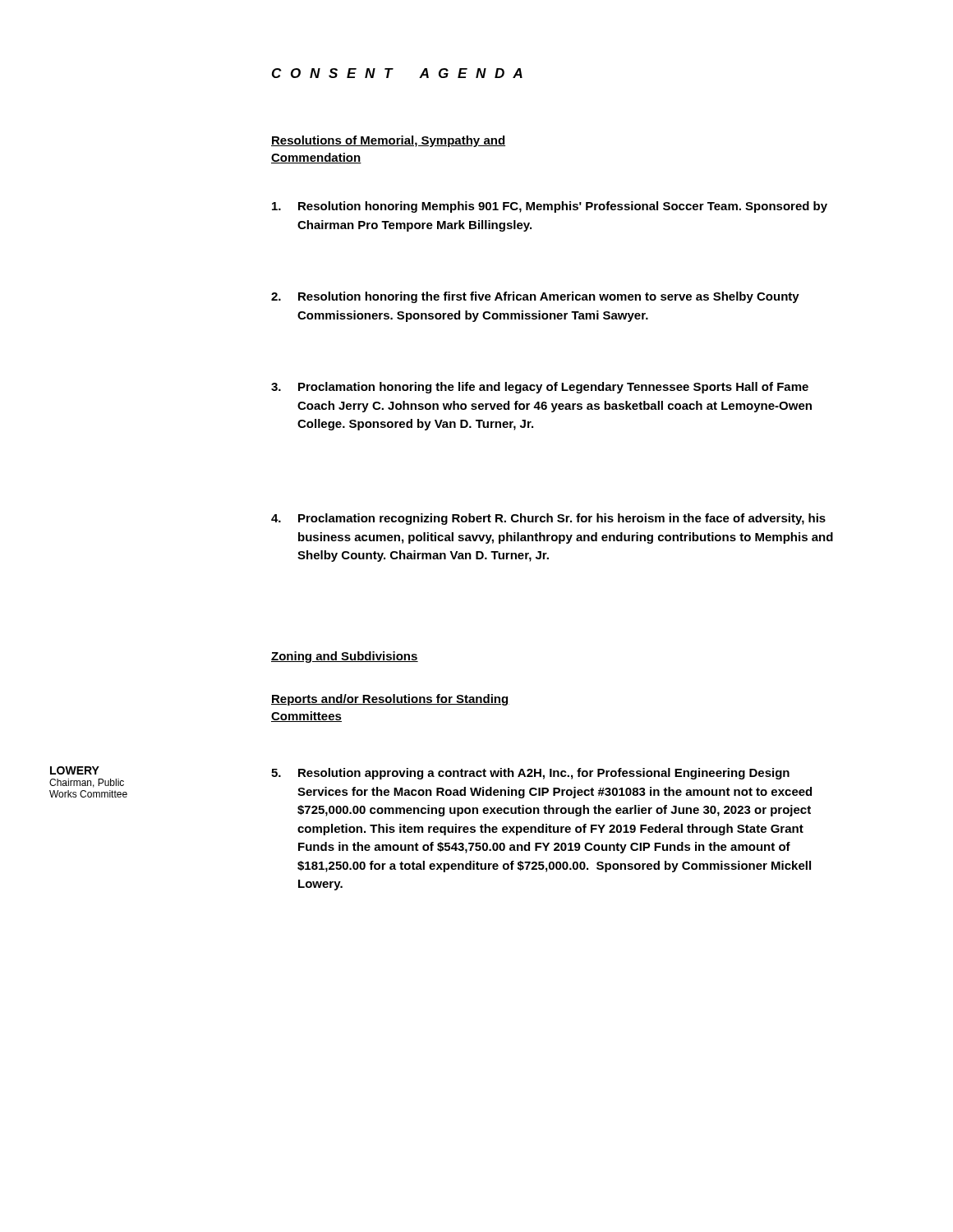Viewport: 953px width, 1232px height.
Task: Find the list item that says "4. Proclamation recognizing Robert R. Church Sr."
Action: click(x=555, y=537)
